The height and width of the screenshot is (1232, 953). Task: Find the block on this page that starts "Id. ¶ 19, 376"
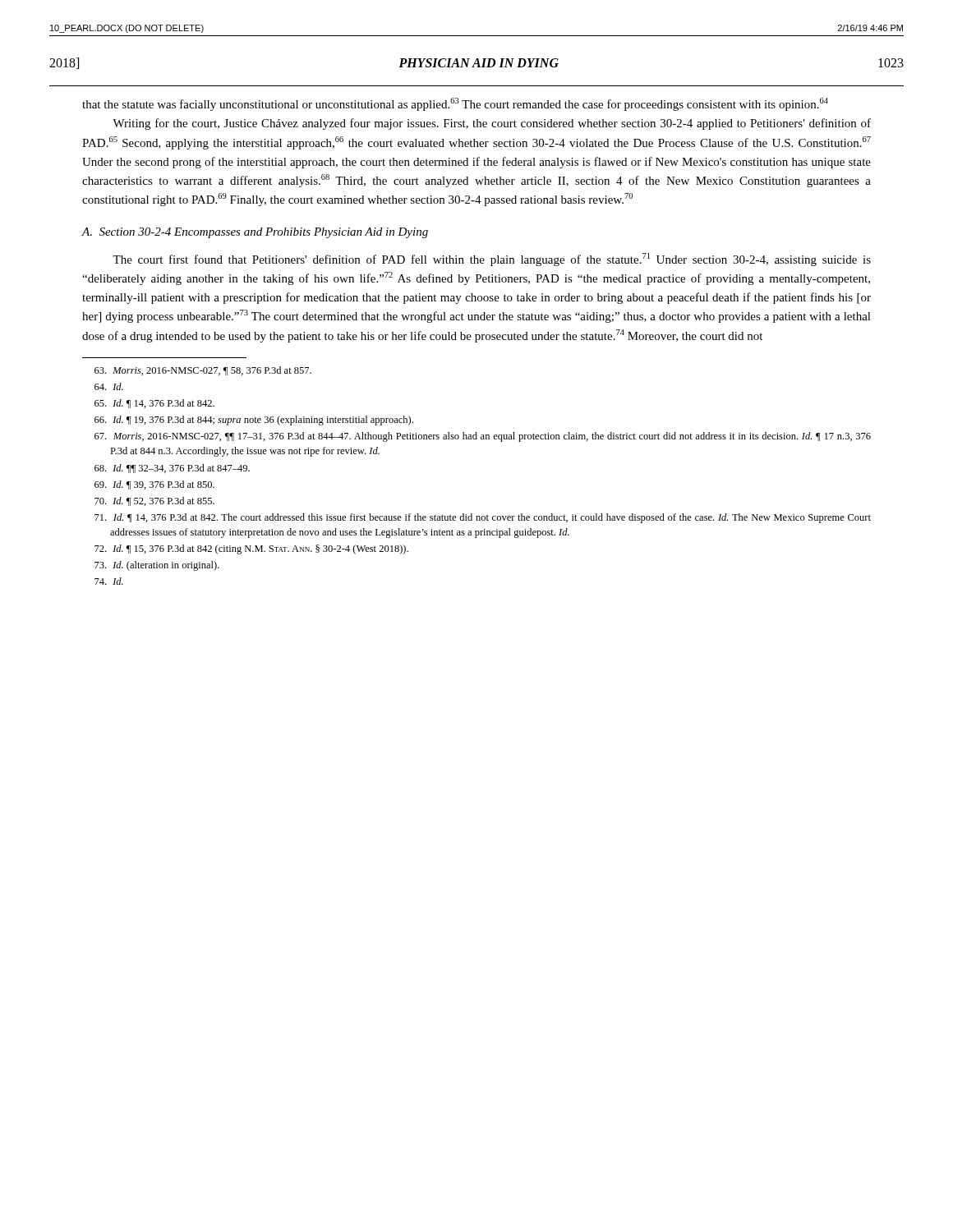[254, 421]
